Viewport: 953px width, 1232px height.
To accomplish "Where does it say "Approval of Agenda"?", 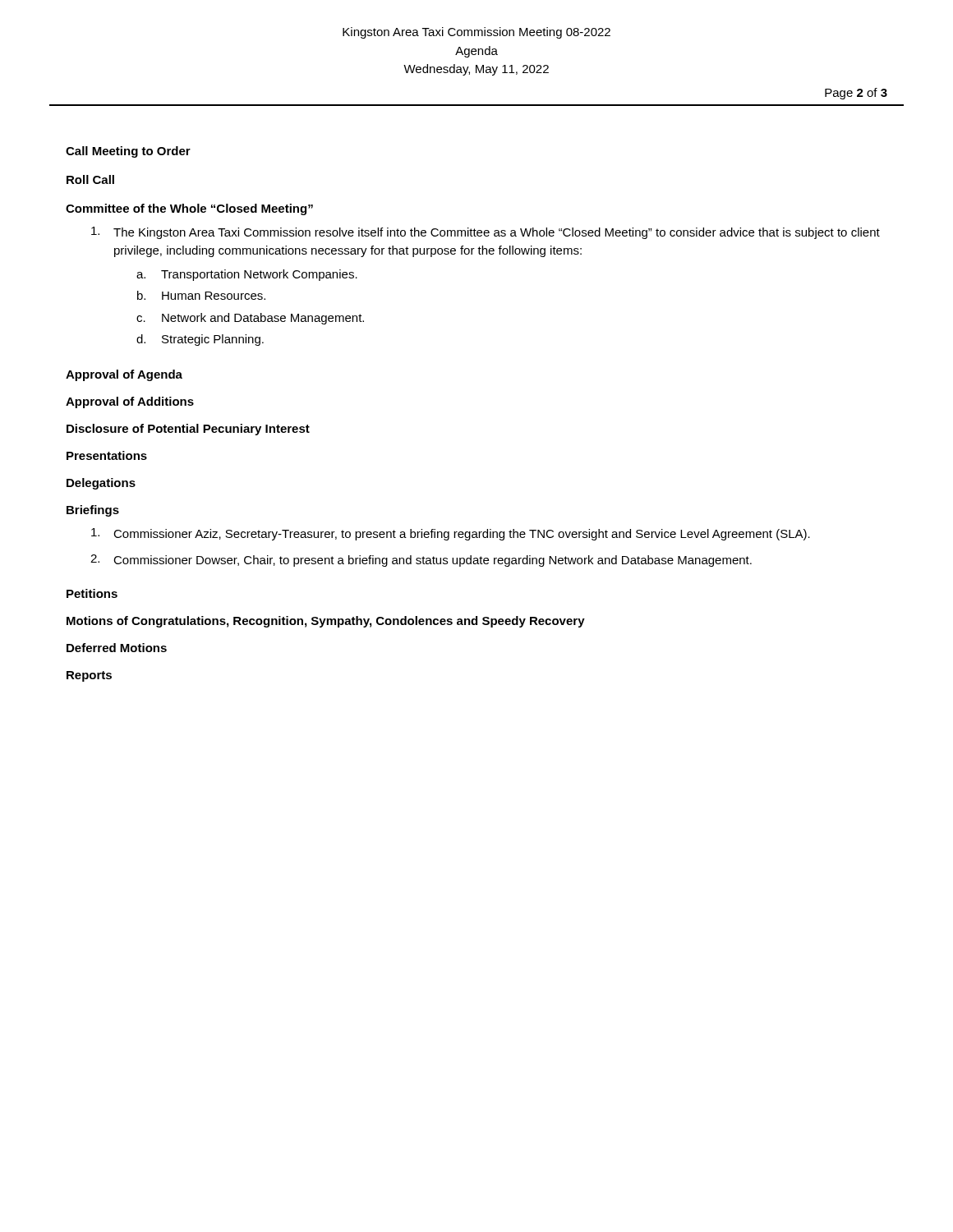I will click(x=124, y=374).
